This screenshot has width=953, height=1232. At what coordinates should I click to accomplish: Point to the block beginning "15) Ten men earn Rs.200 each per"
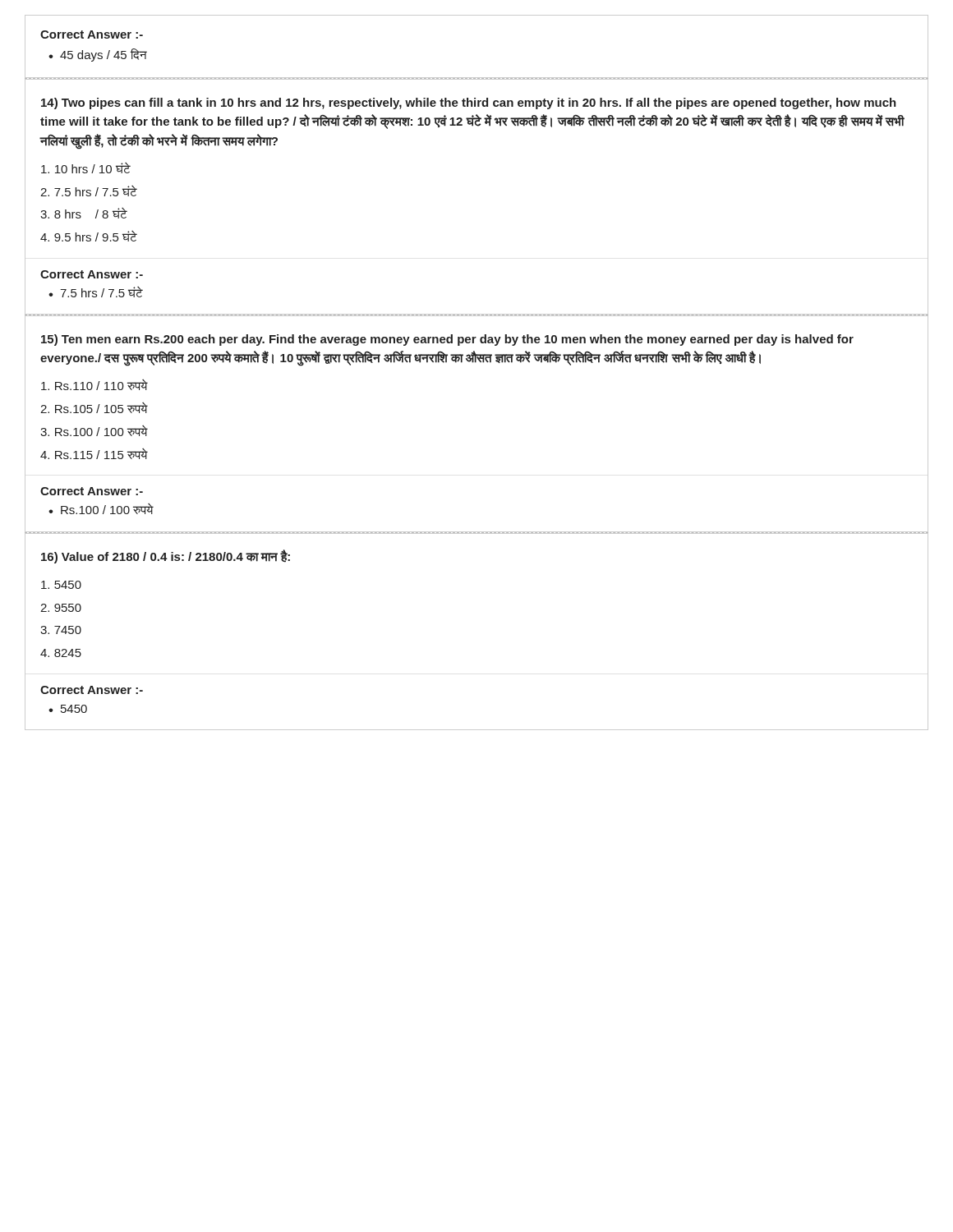447,348
